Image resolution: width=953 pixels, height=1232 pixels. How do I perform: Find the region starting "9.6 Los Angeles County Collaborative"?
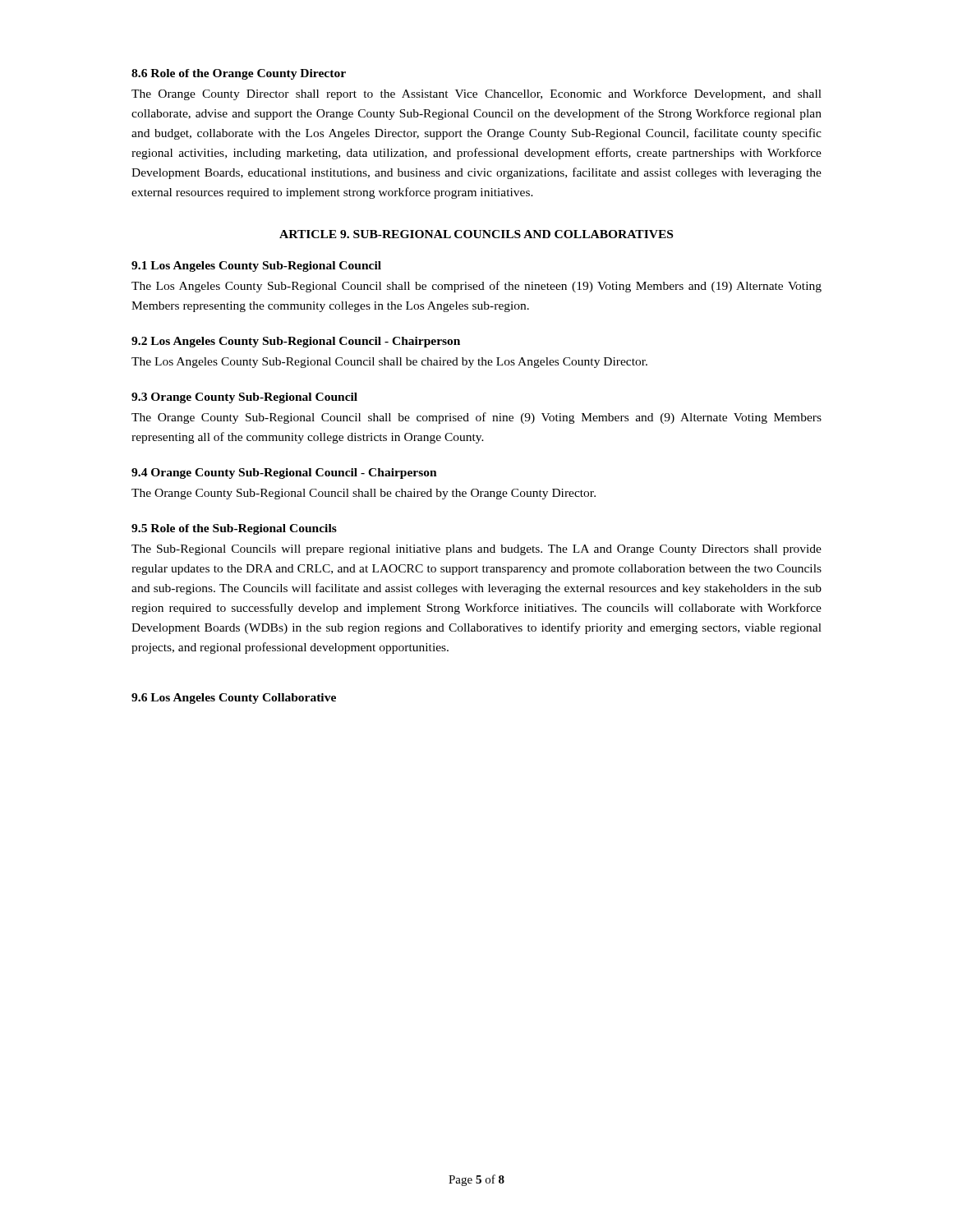234,697
